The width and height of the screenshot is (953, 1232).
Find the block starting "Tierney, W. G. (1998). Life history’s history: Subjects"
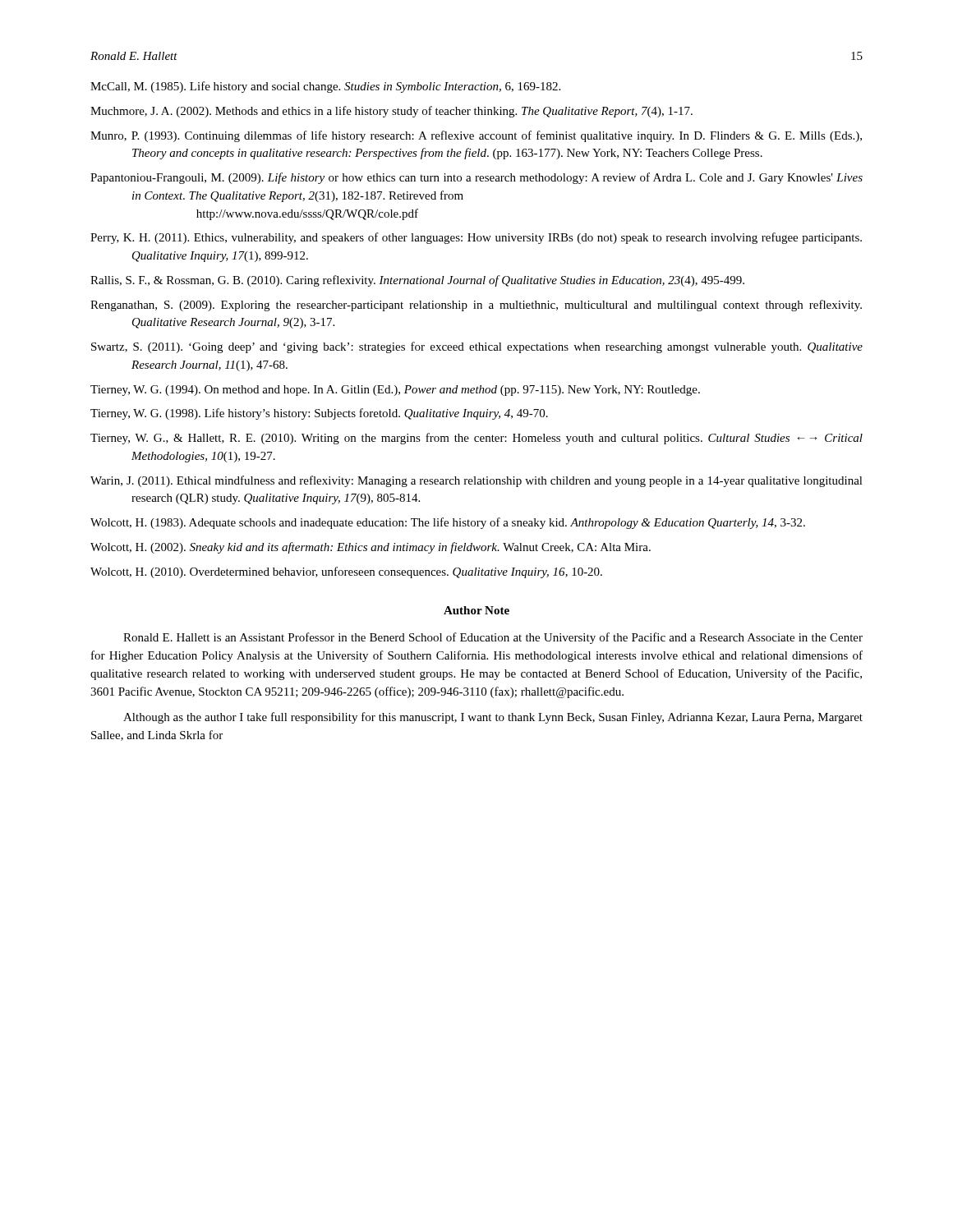tap(319, 413)
